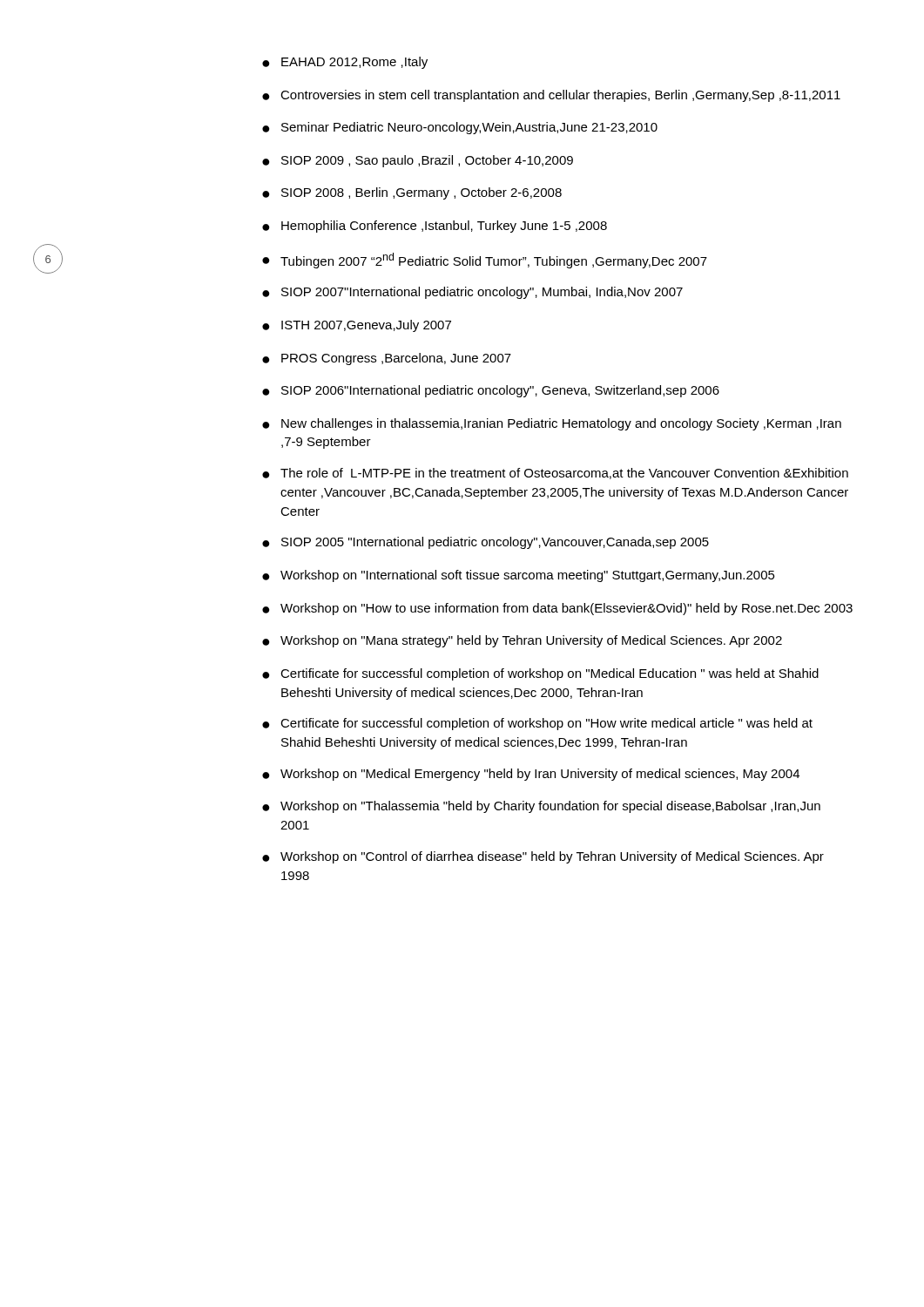The width and height of the screenshot is (924, 1307).
Task: Select the list item that says "● EAHAD 2012,Rome ,Italy"
Action: 345,63
